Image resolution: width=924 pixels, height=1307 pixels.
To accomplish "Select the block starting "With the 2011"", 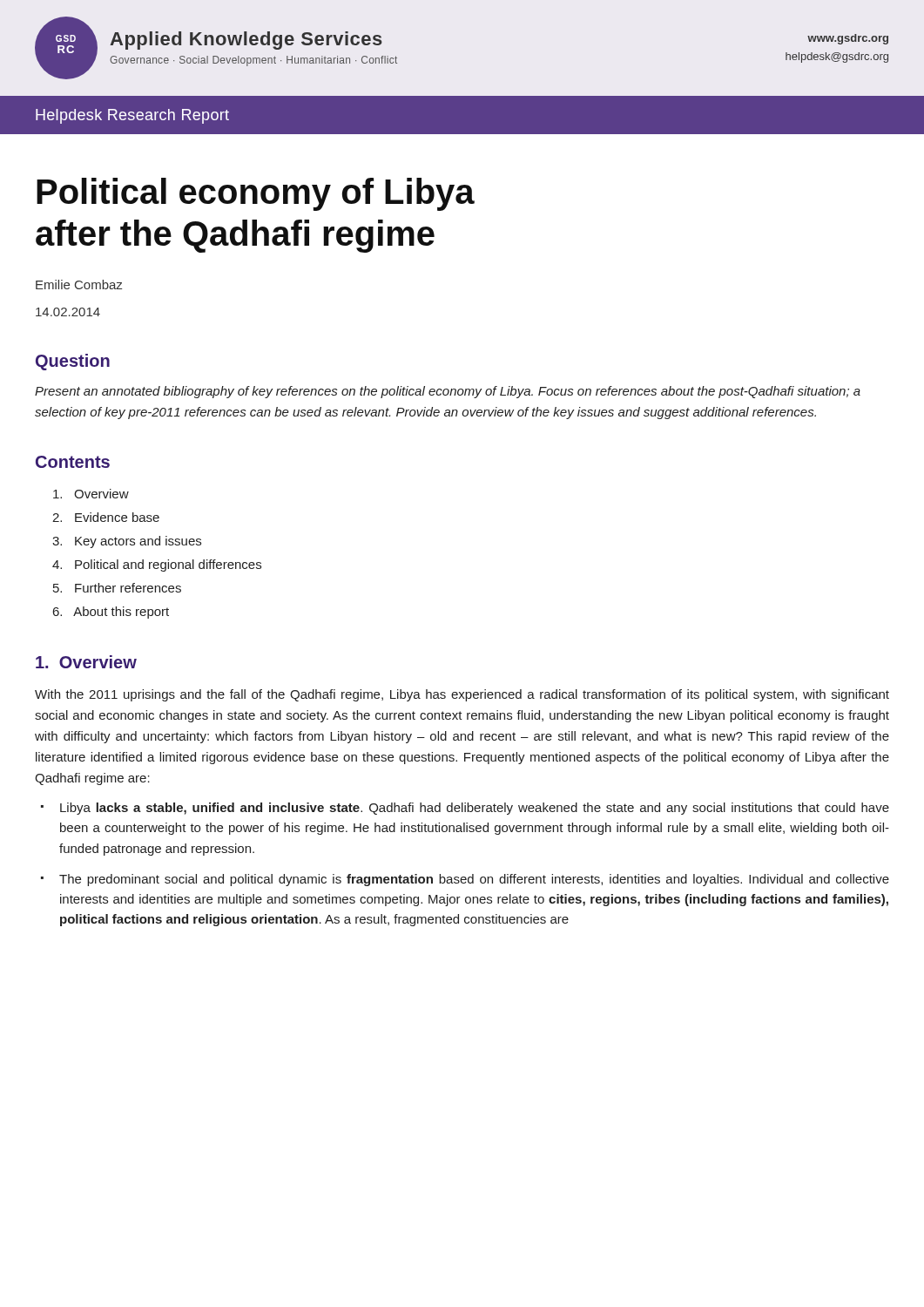I will point(462,736).
